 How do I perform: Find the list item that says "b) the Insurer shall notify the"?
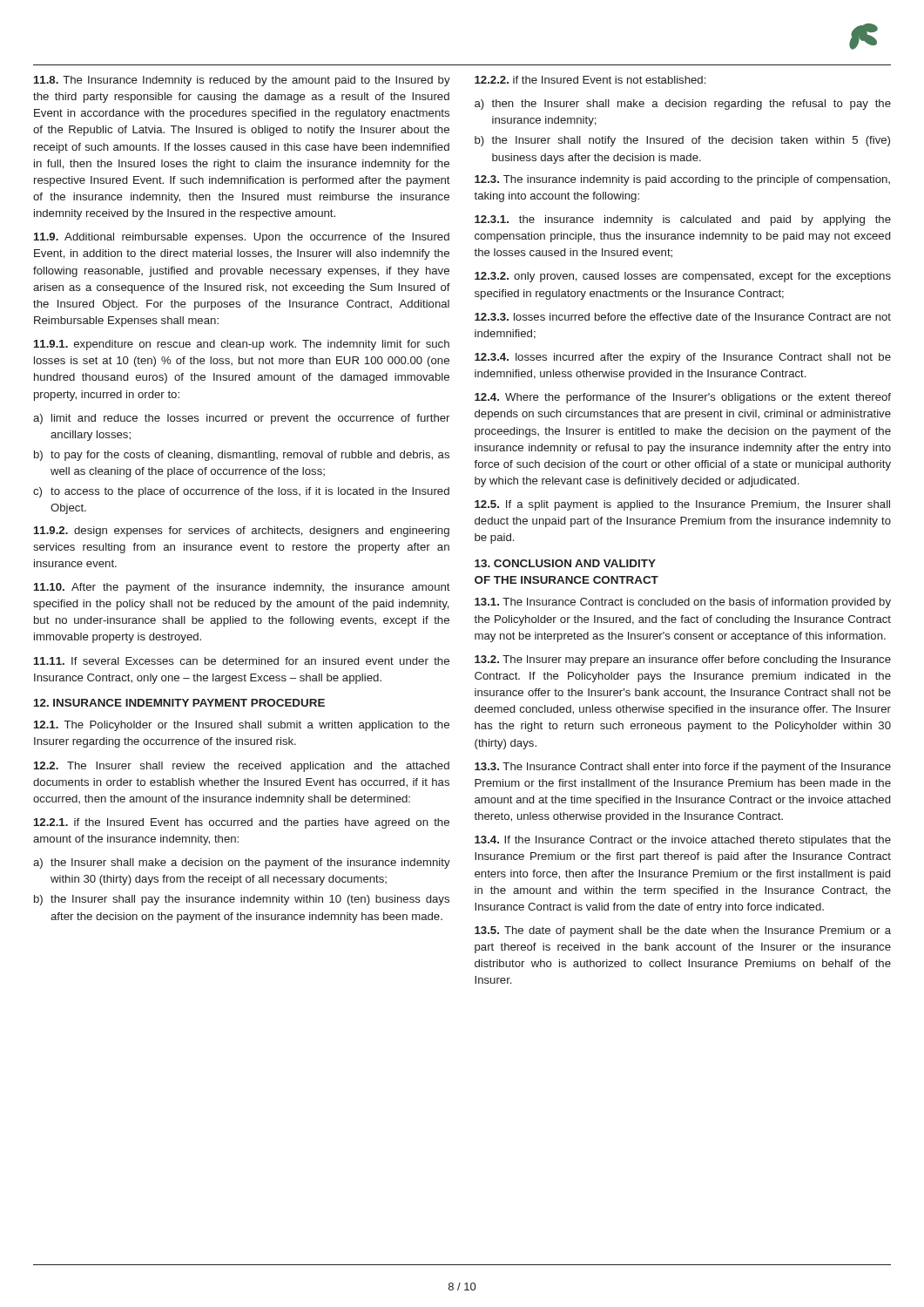[x=683, y=149]
